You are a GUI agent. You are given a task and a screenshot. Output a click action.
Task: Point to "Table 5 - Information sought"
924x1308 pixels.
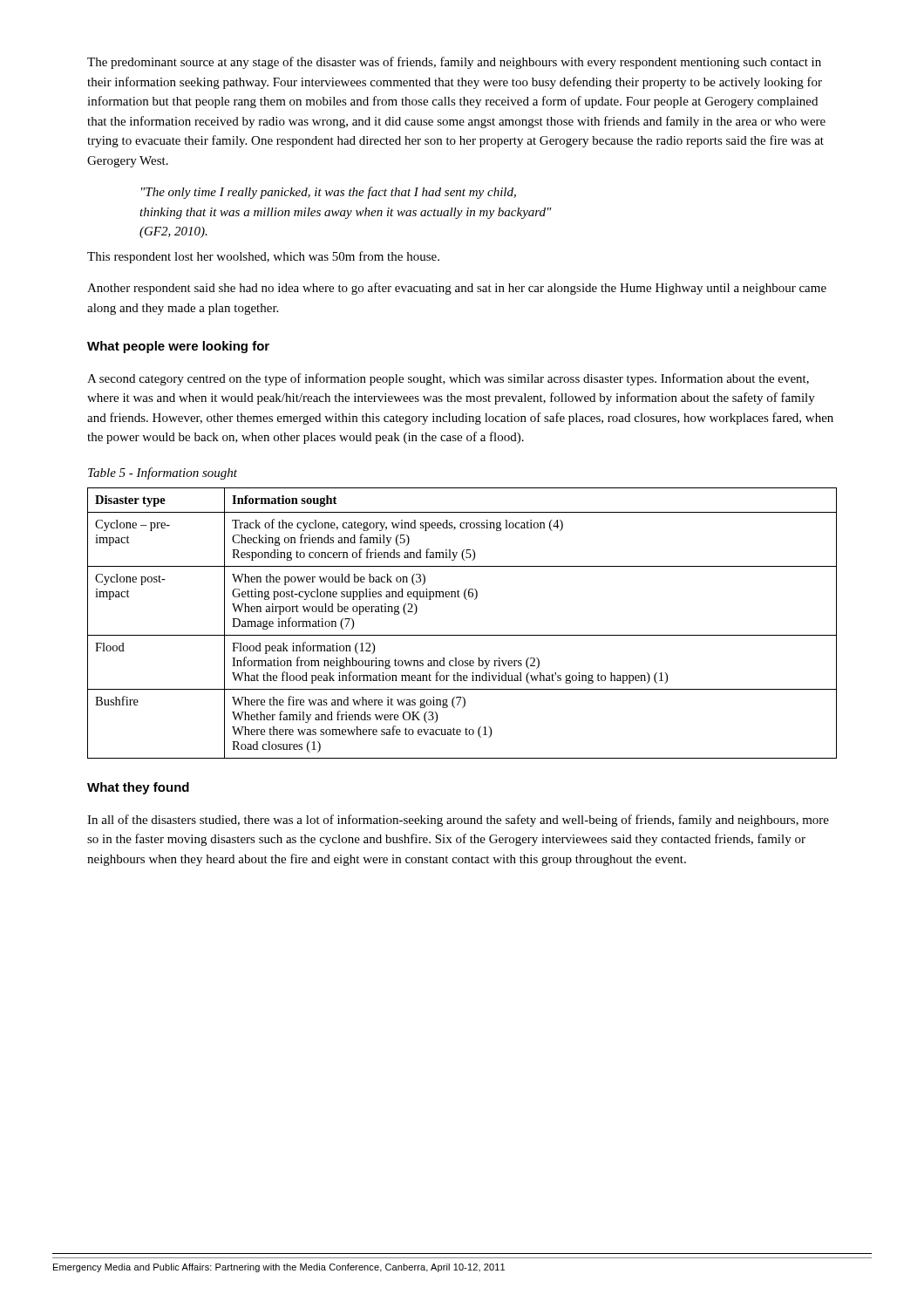point(163,473)
